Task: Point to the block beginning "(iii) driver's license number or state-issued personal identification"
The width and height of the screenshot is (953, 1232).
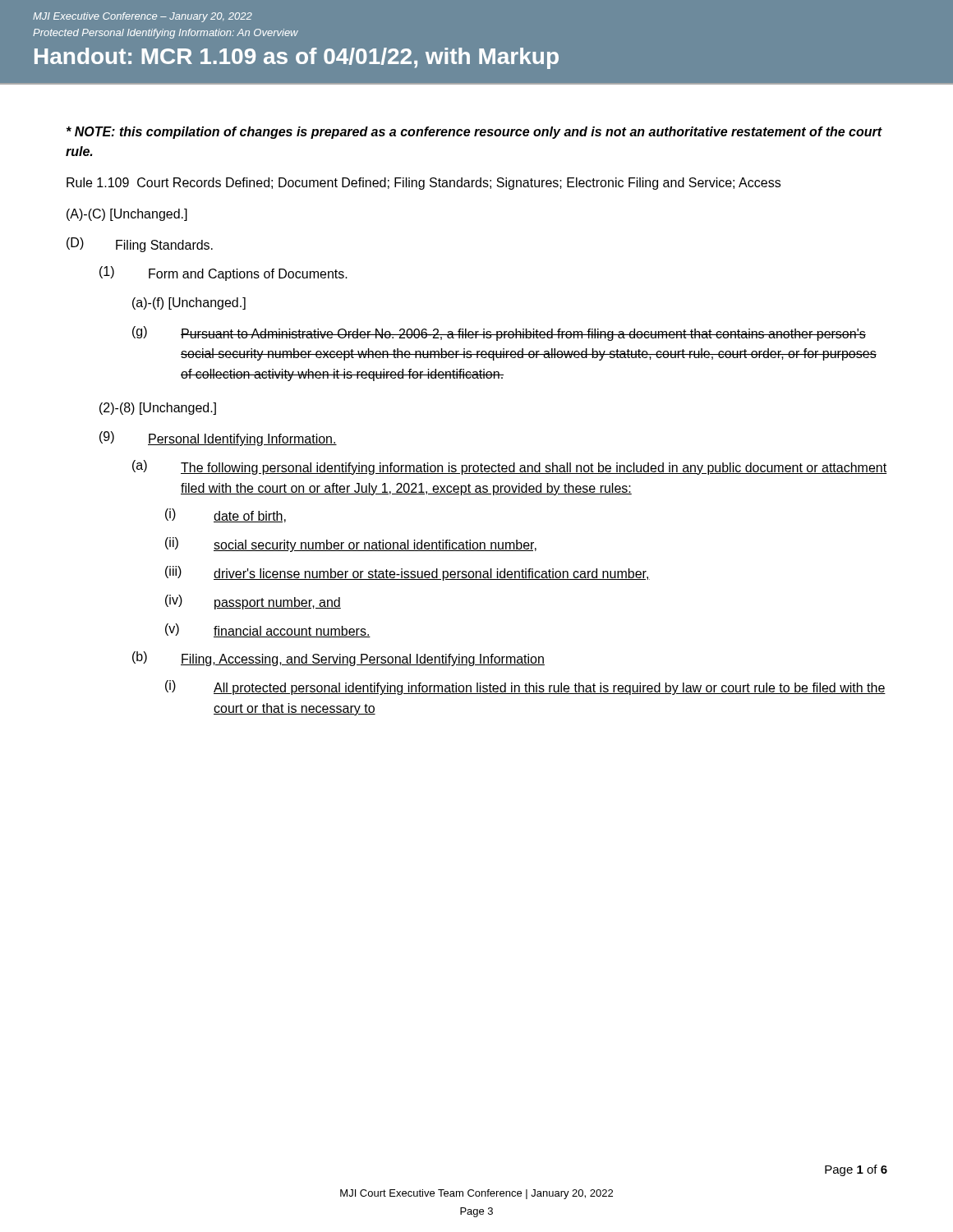Action: (526, 574)
